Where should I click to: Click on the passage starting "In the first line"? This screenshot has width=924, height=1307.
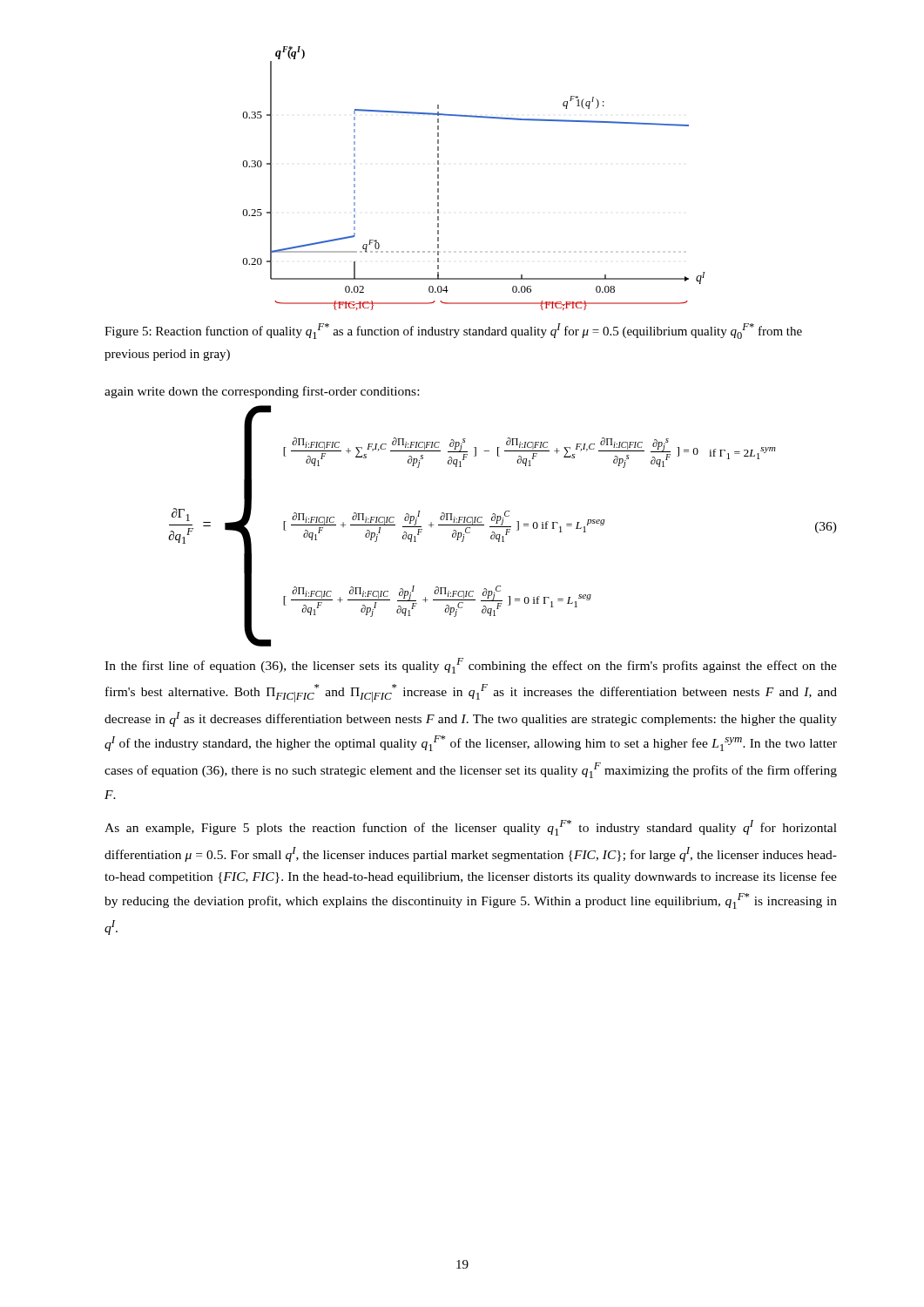click(x=471, y=728)
